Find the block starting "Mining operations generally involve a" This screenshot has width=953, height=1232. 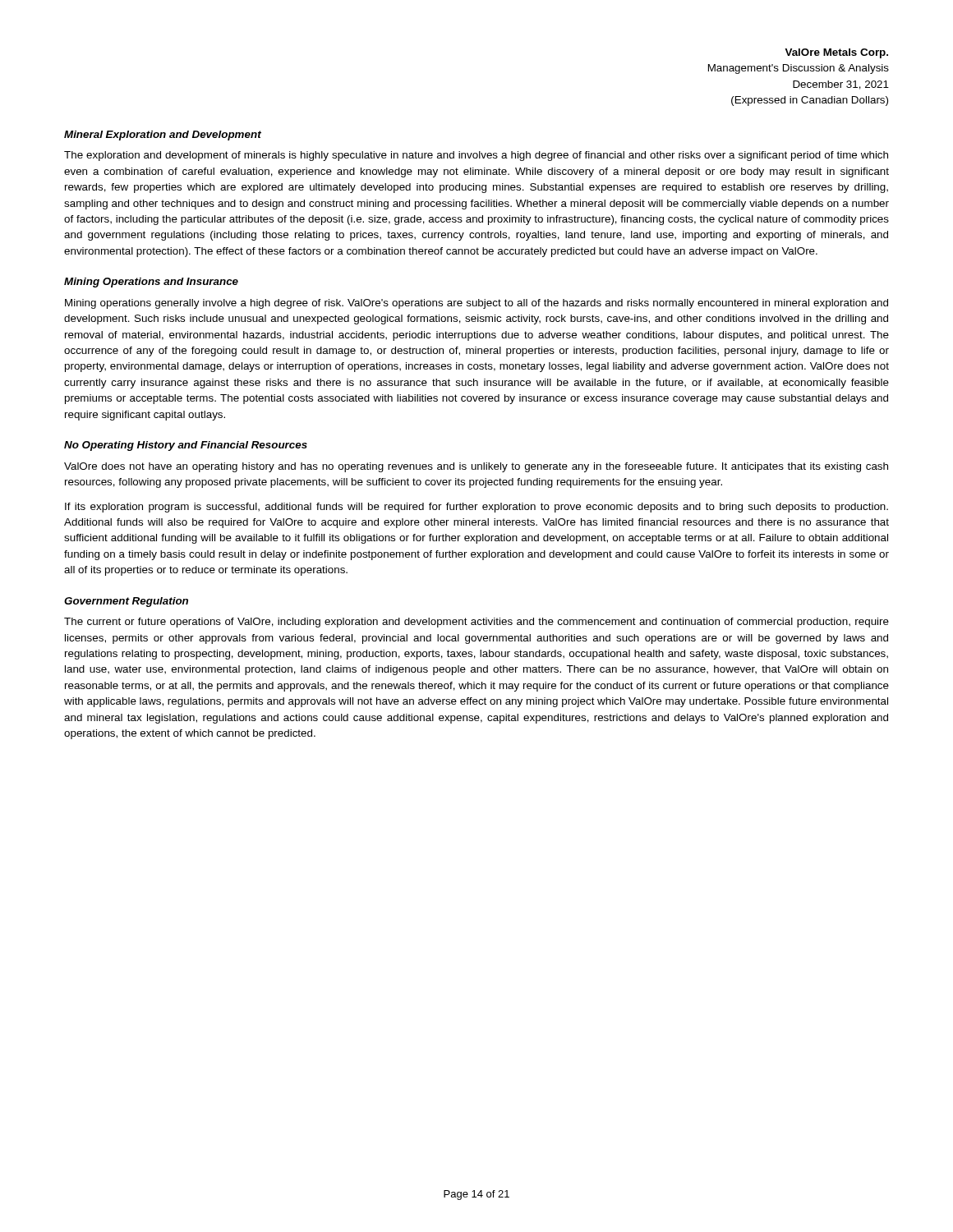pyautogui.click(x=476, y=358)
